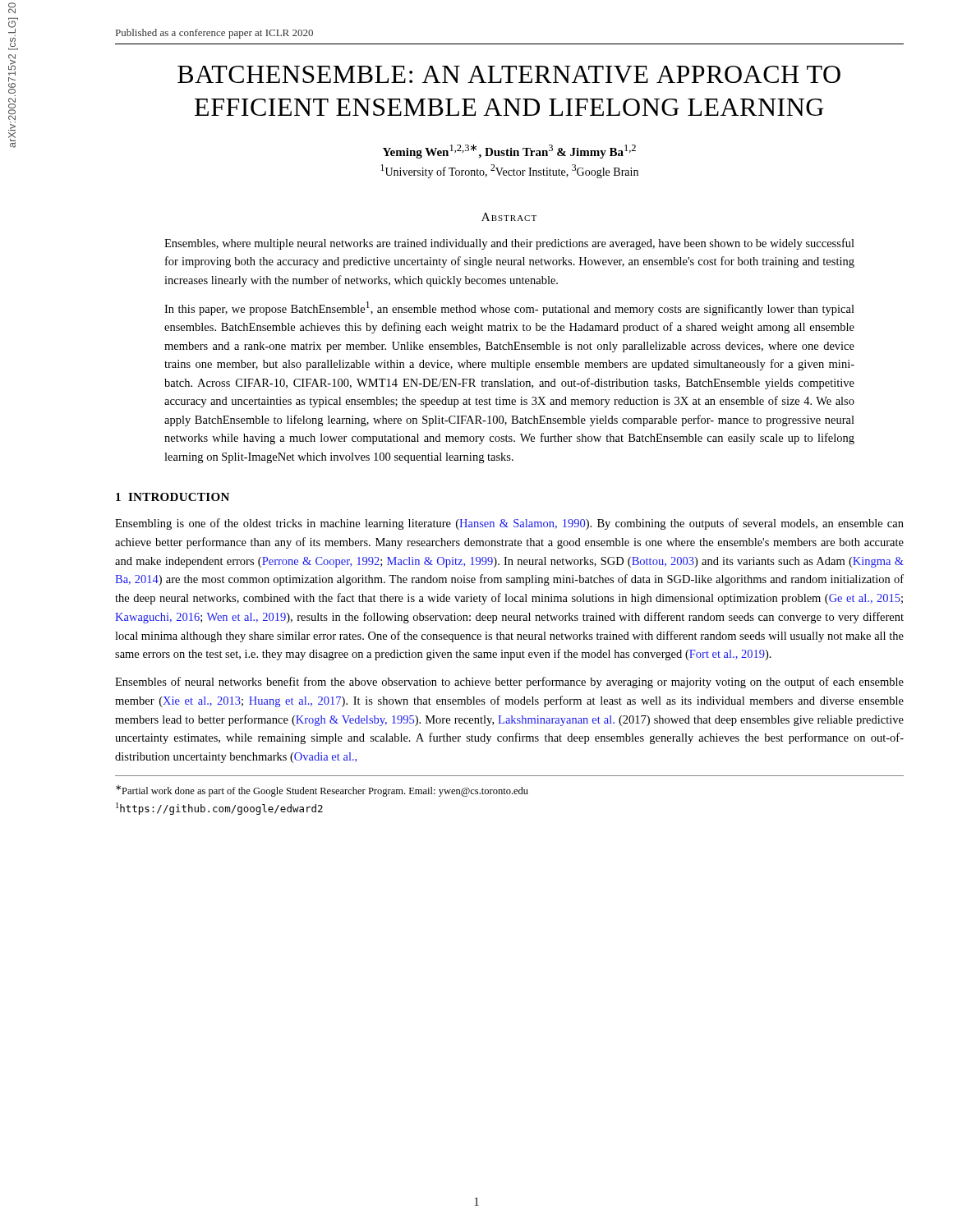953x1232 pixels.
Task: Select the text block containing "Ensembles, where multiple"
Action: click(x=509, y=350)
